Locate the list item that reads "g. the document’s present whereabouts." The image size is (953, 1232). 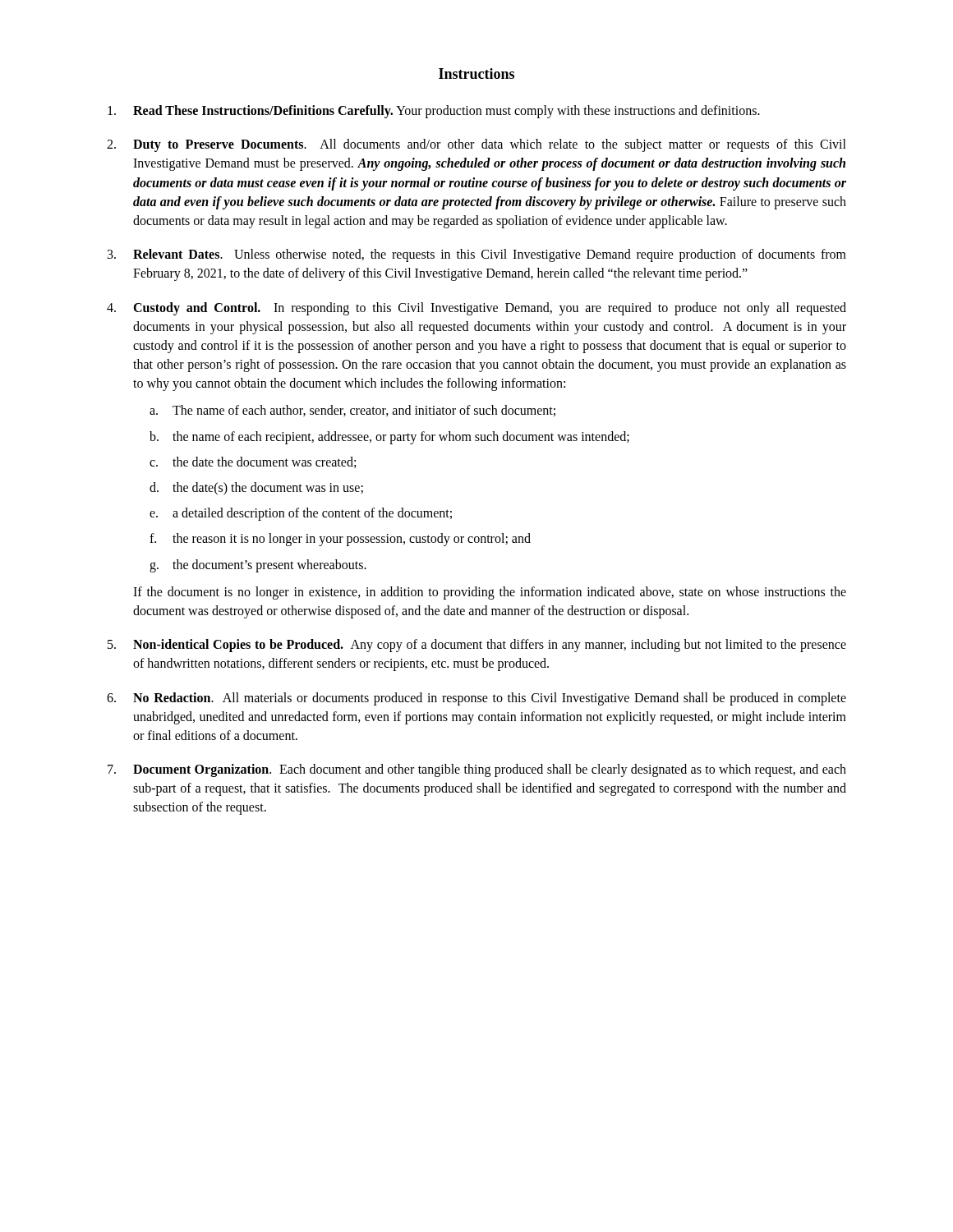click(258, 566)
